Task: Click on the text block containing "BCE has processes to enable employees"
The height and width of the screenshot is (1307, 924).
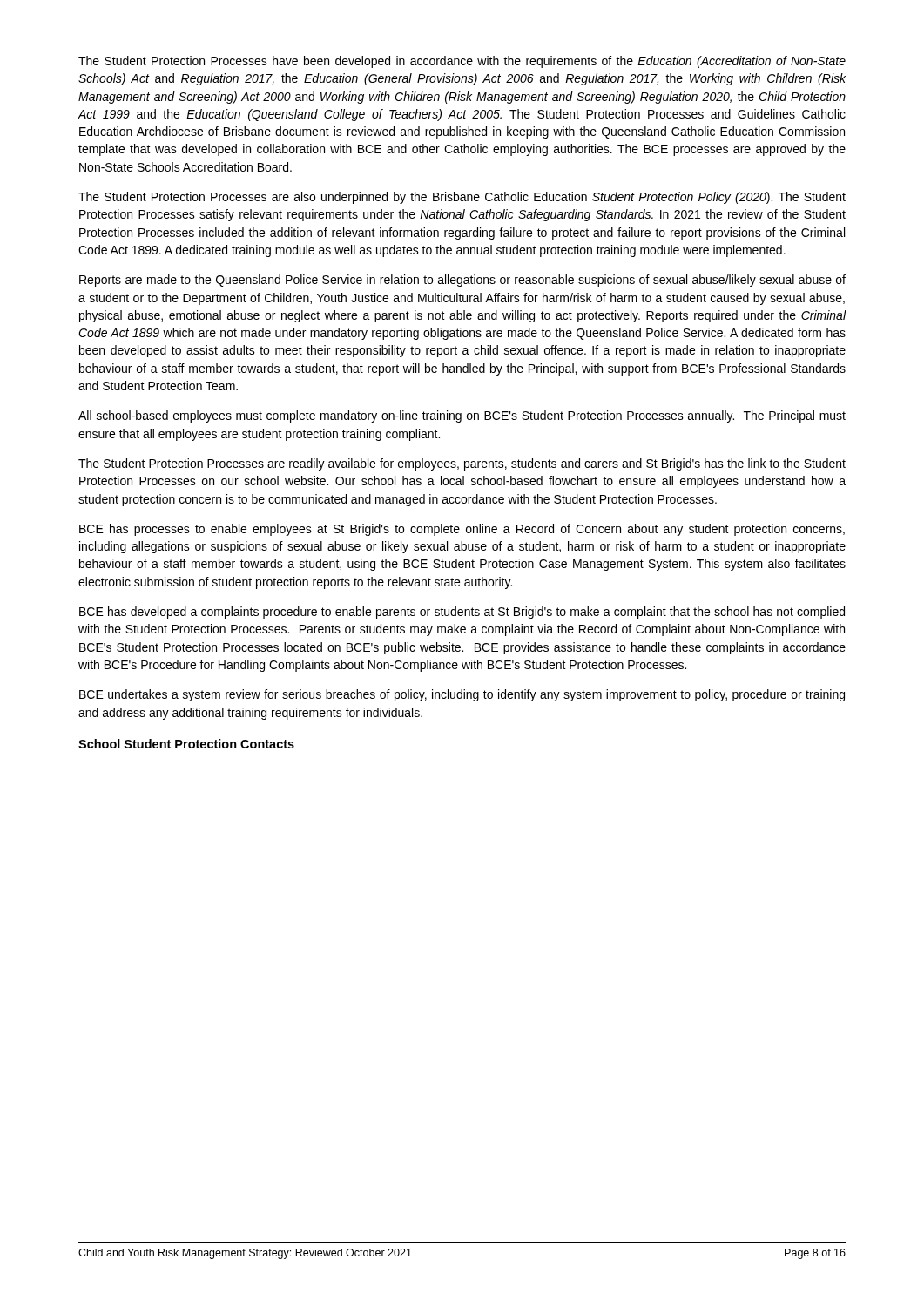Action: 462,555
